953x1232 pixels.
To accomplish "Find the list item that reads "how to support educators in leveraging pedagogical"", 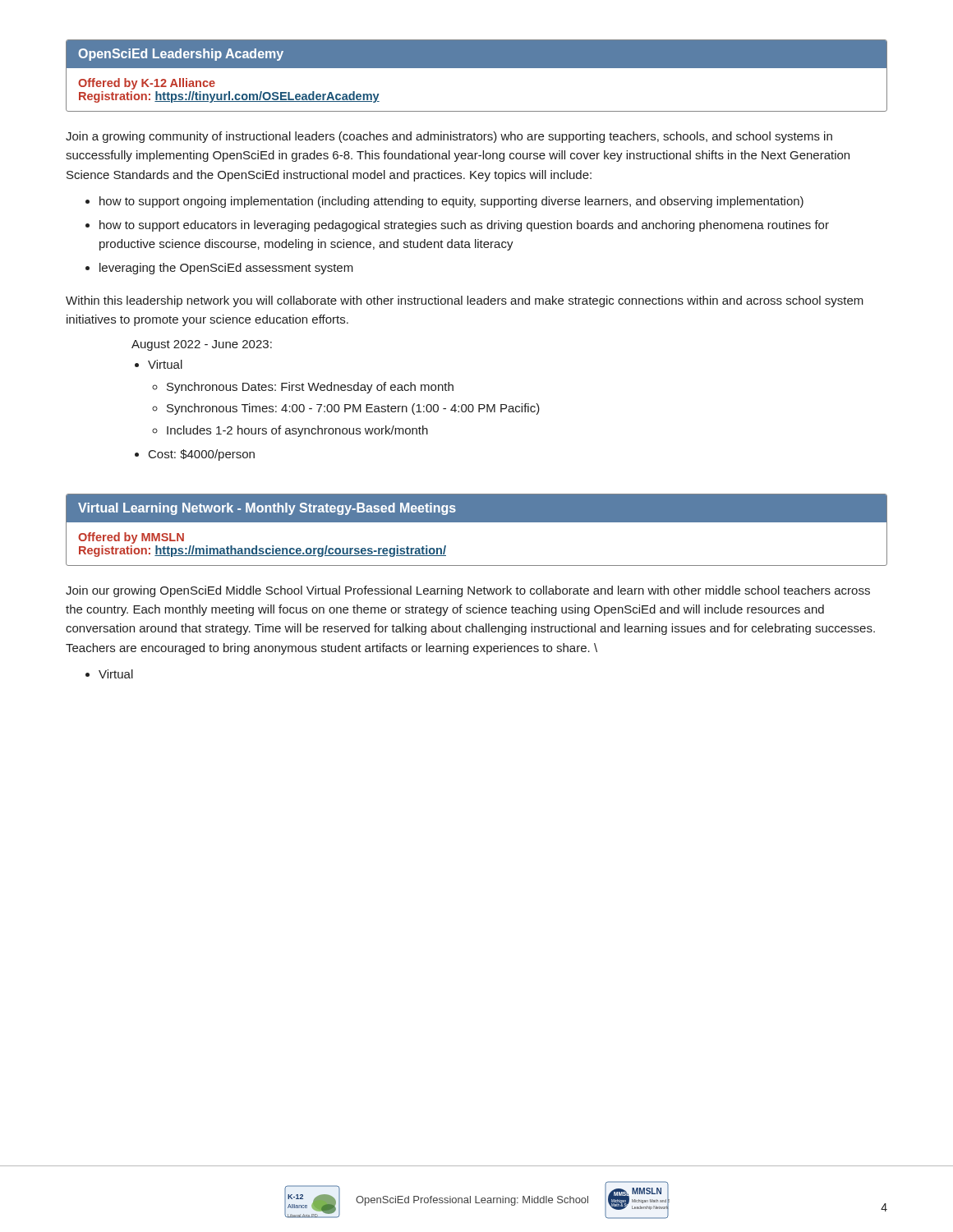I will pyautogui.click(x=464, y=234).
